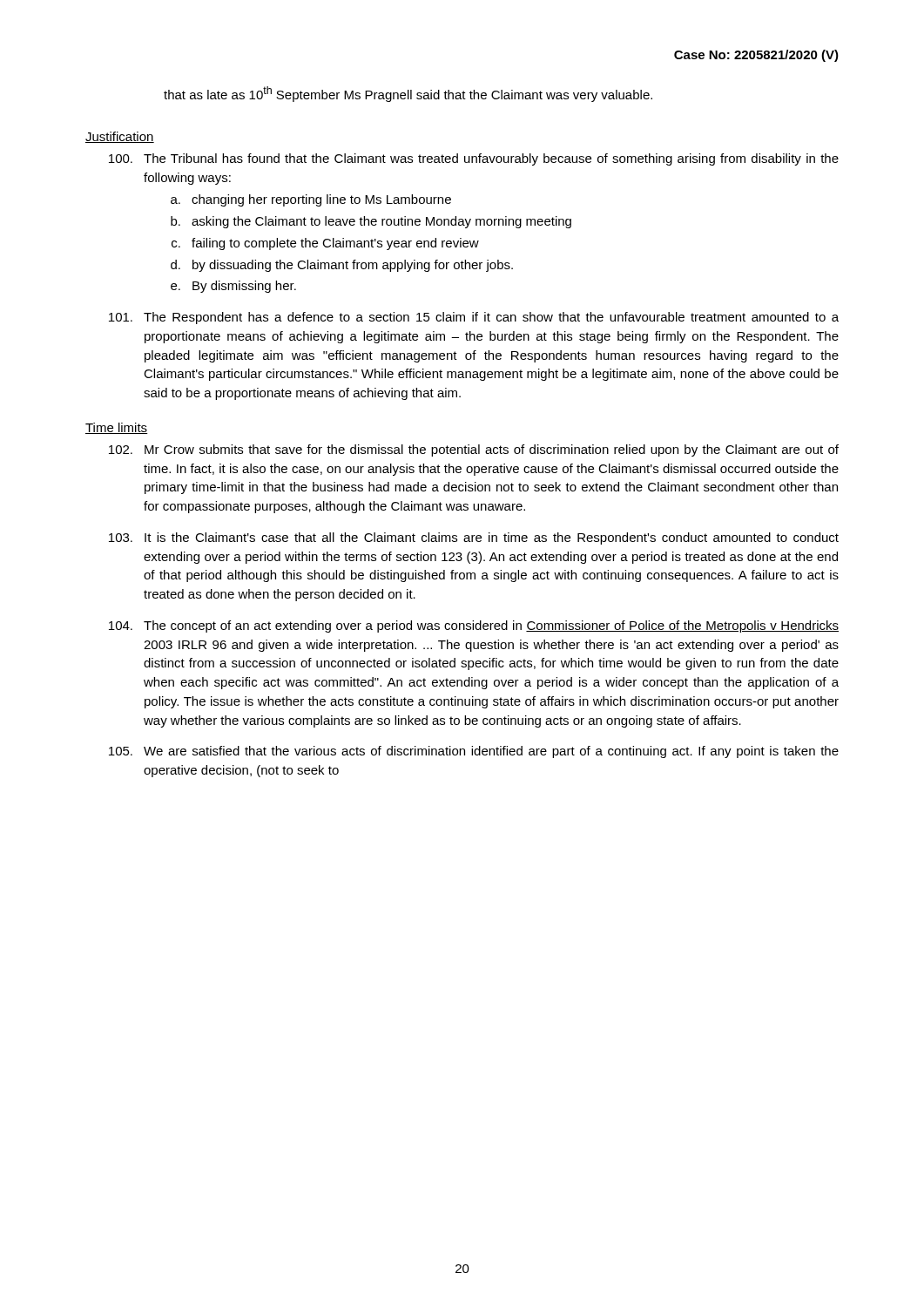Point to the block starting "c. failing to complete the Claimant's"

click(x=486, y=243)
